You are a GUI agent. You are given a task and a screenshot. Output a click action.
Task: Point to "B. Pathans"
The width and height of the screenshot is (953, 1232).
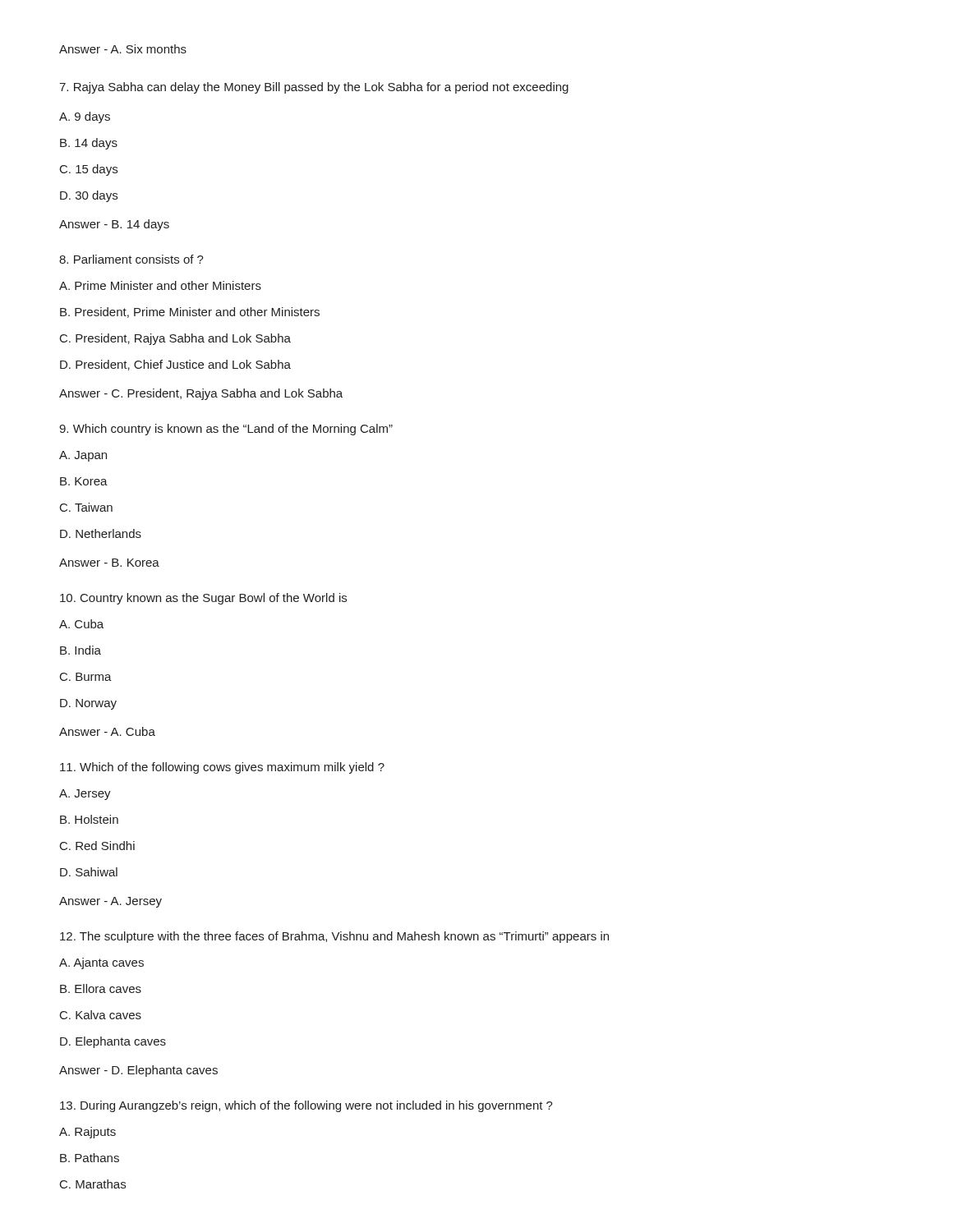click(x=90, y=1158)
